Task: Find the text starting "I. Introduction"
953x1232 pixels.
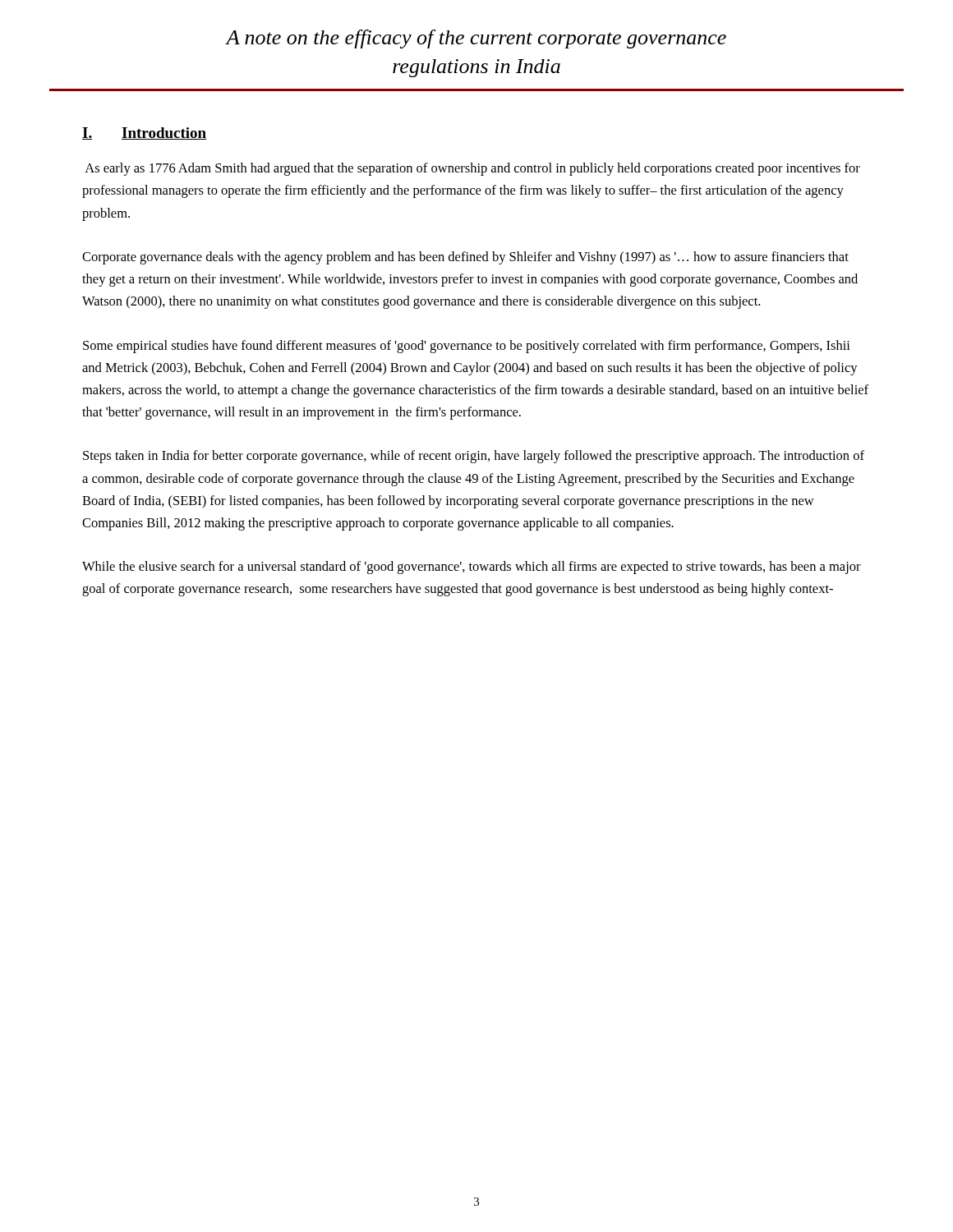Action: (144, 133)
